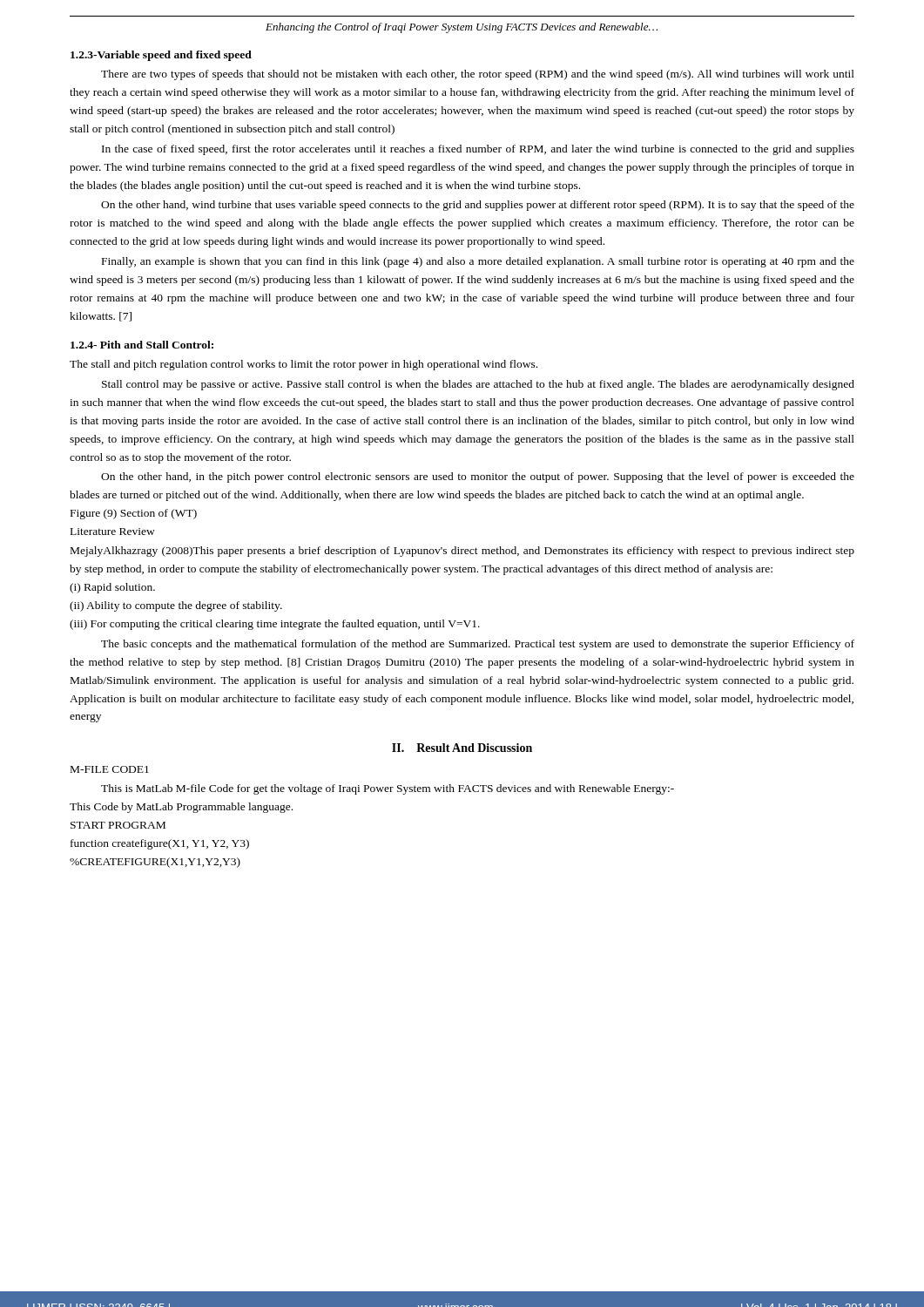
Task: Find the element starting "function createfigure(X1, Y1, Y2, Y3)"
Action: click(x=160, y=843)
